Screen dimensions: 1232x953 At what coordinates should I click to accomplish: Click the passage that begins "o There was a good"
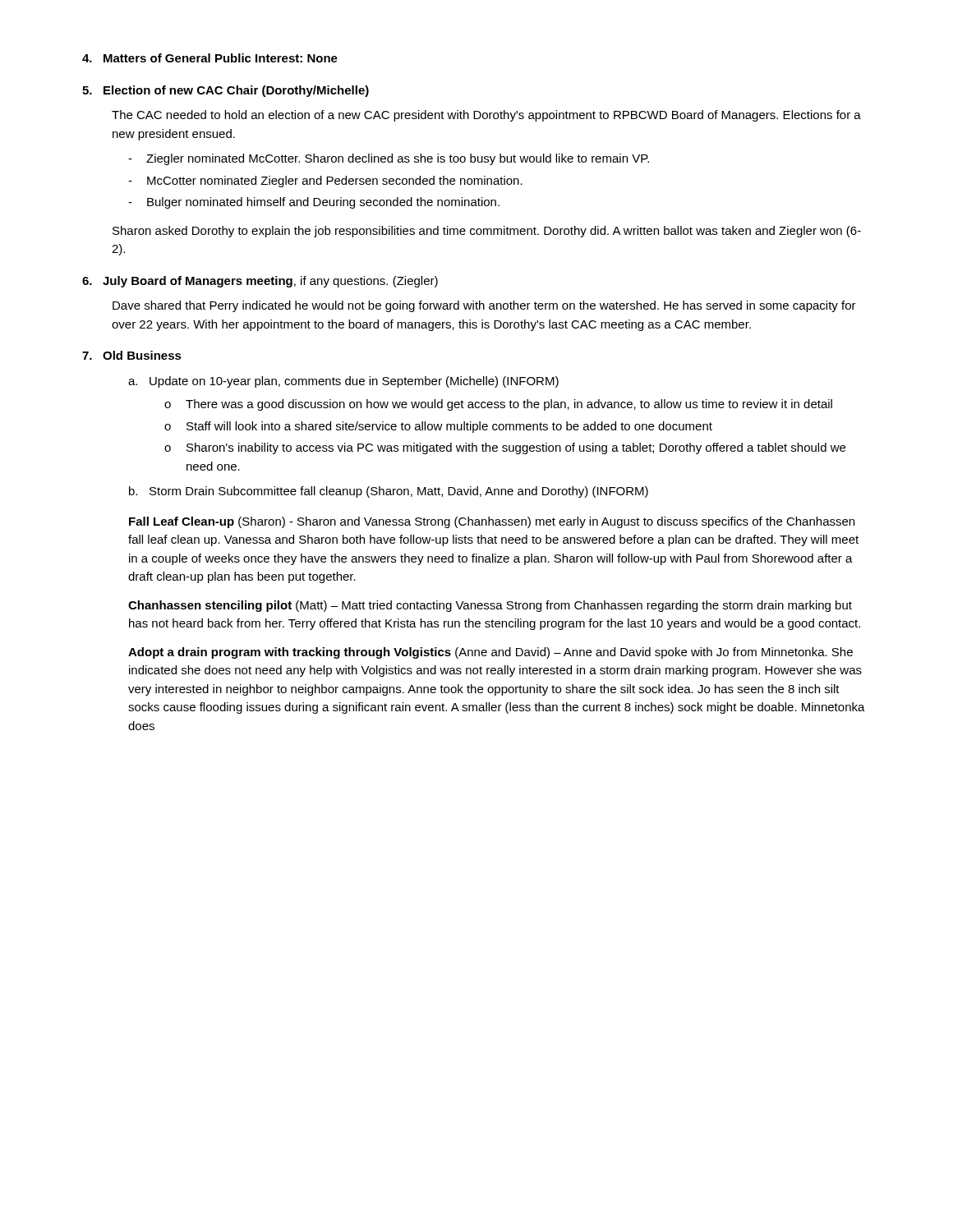pos(499,404)
